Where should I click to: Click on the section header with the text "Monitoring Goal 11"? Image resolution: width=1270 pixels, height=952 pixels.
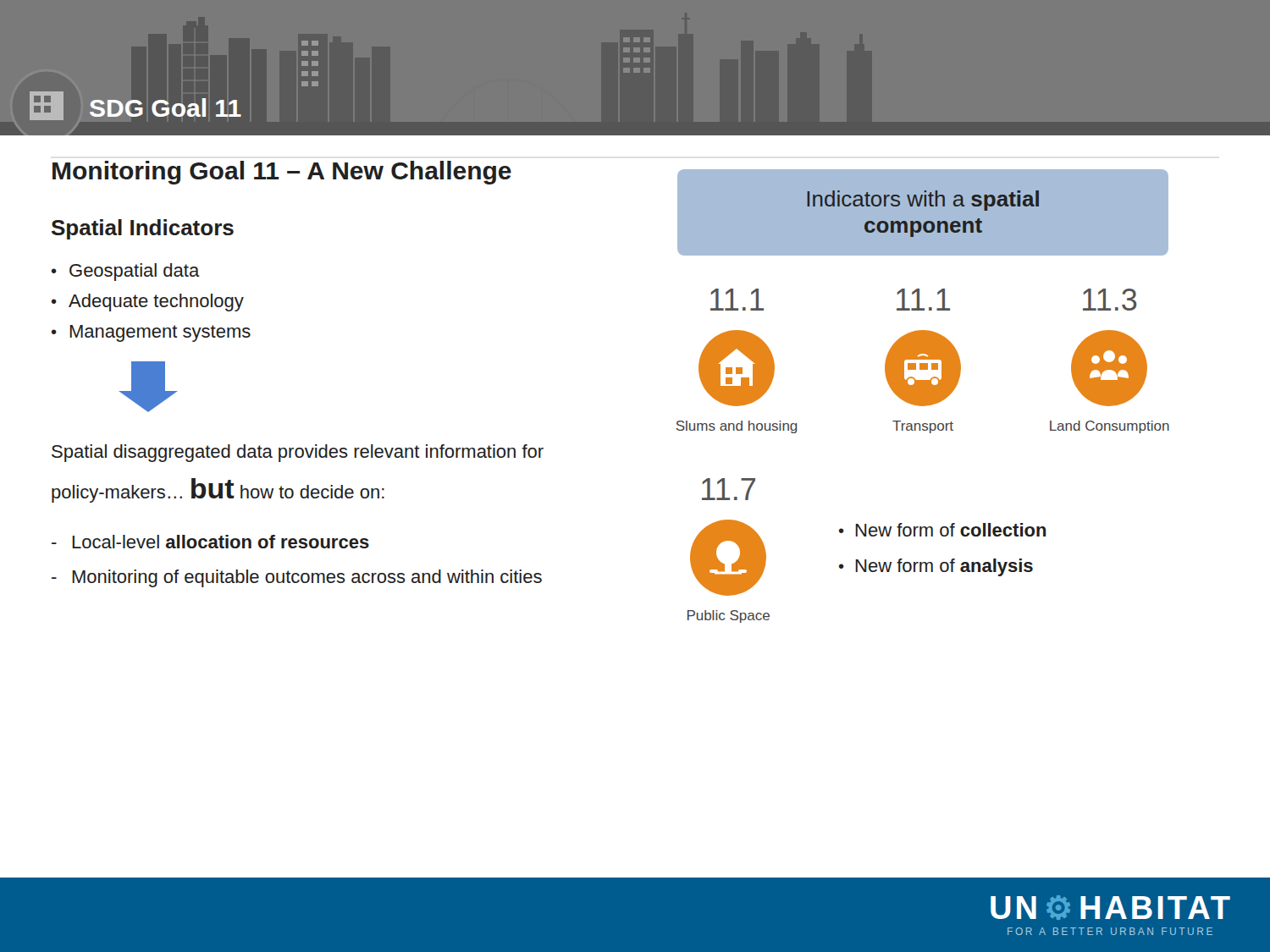pyautogui.click(x=281, y=171)
